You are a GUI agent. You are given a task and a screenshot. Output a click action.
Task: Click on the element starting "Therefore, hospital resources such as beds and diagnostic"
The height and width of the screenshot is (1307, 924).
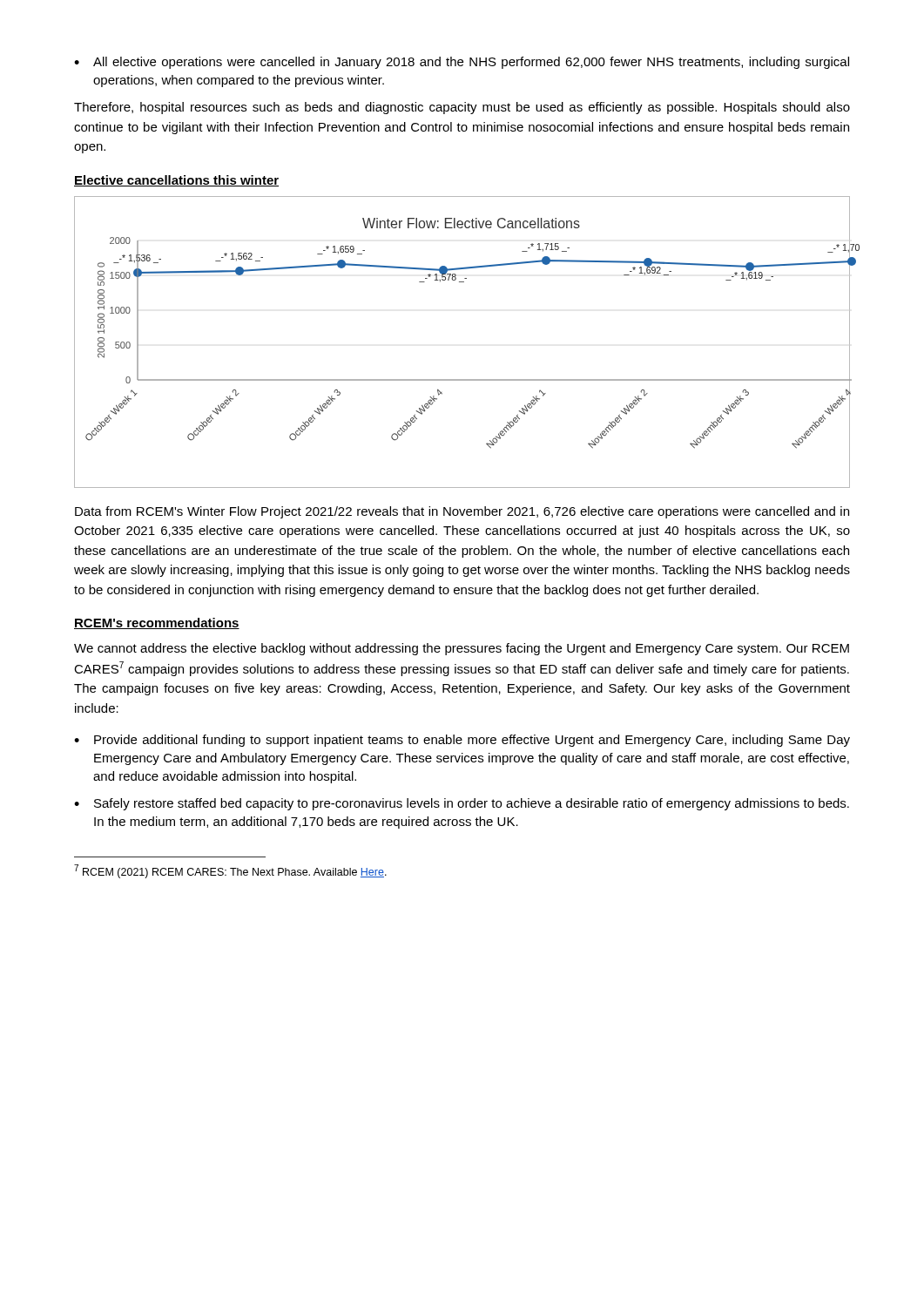(x=462, y=126)
